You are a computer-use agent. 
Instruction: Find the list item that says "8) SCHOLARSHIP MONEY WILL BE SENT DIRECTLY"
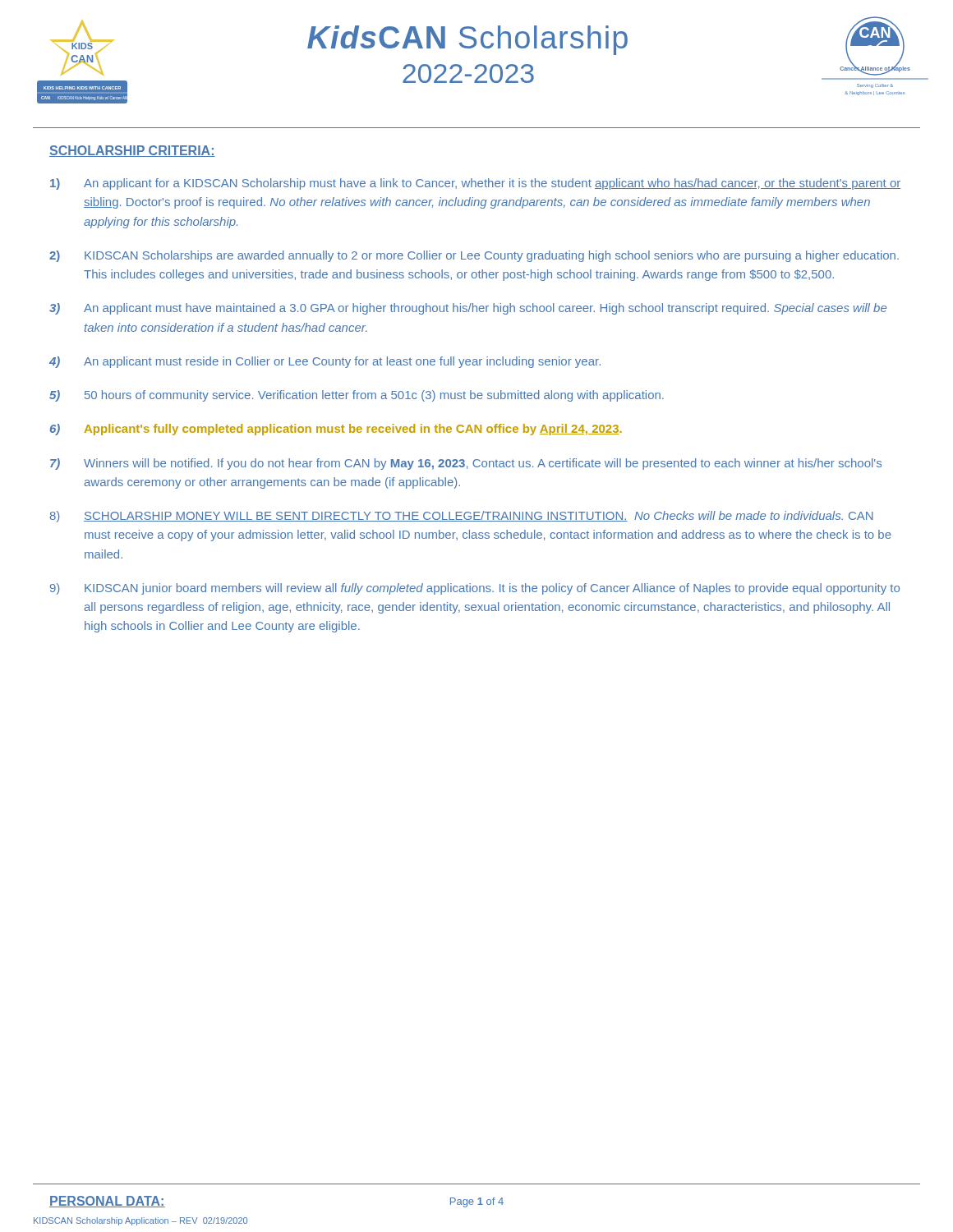click(476, 535)
